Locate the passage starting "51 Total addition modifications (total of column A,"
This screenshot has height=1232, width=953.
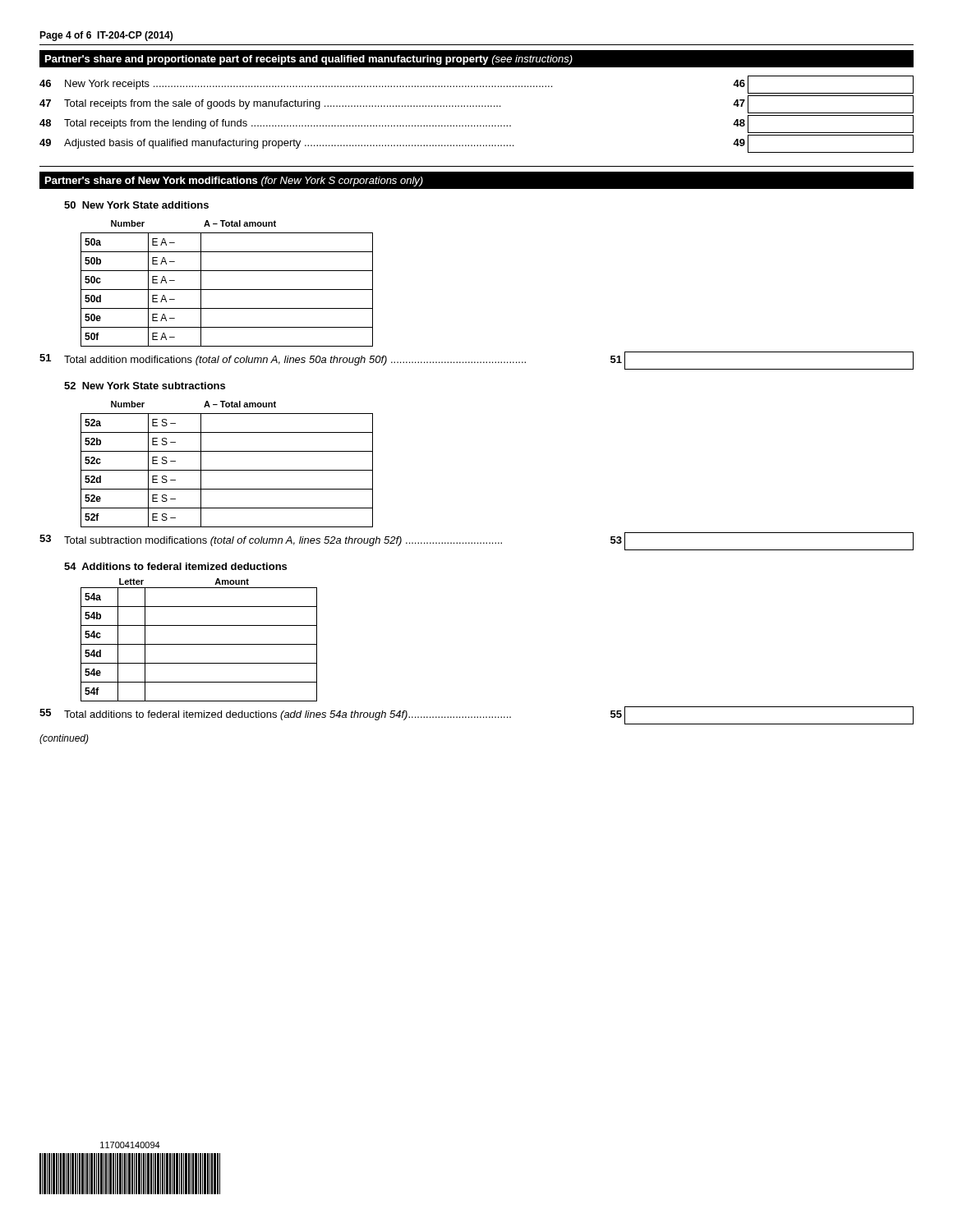[476, 361]
